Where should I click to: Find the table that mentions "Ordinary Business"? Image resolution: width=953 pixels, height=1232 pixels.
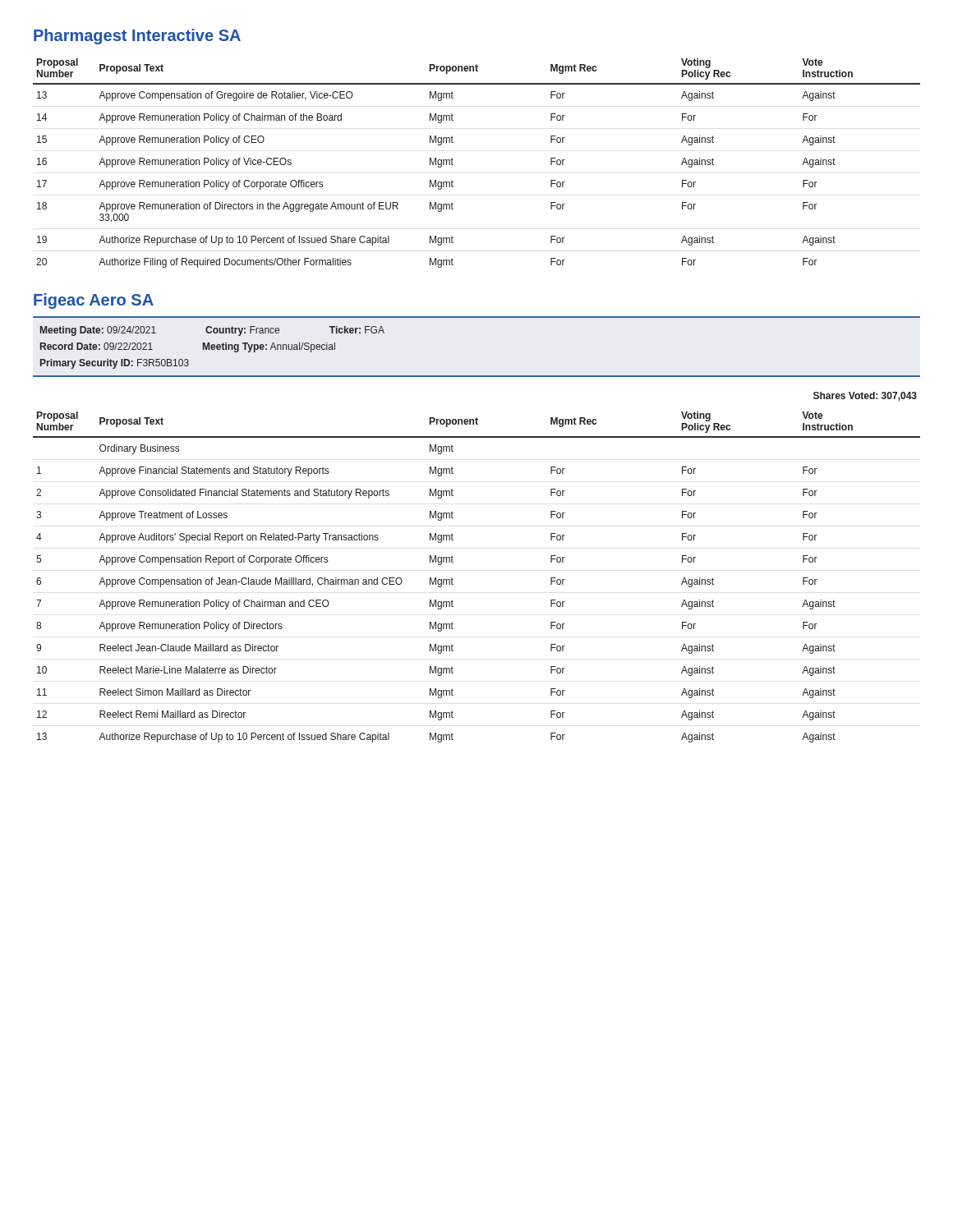476,577
